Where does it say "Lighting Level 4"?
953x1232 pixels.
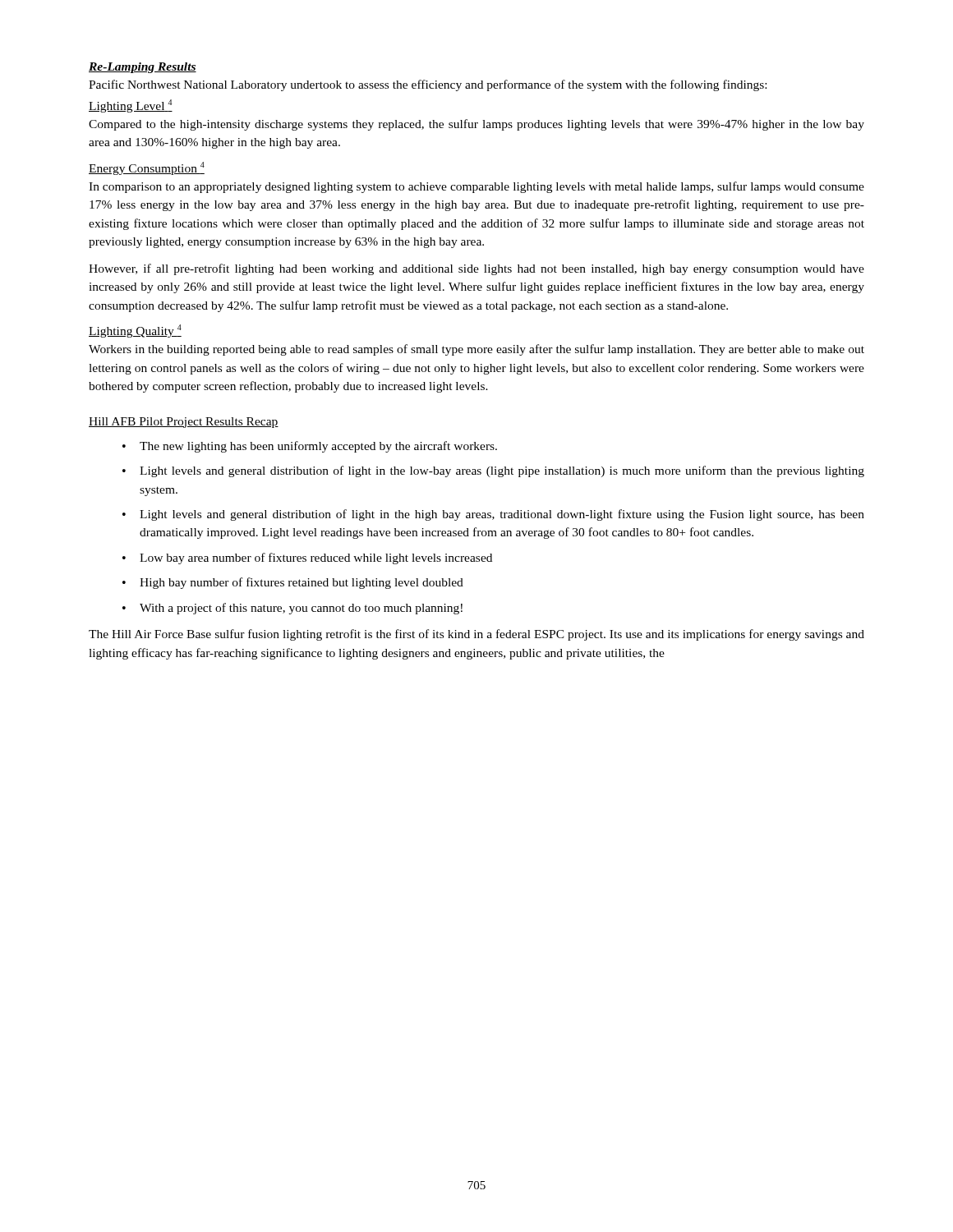130,105
